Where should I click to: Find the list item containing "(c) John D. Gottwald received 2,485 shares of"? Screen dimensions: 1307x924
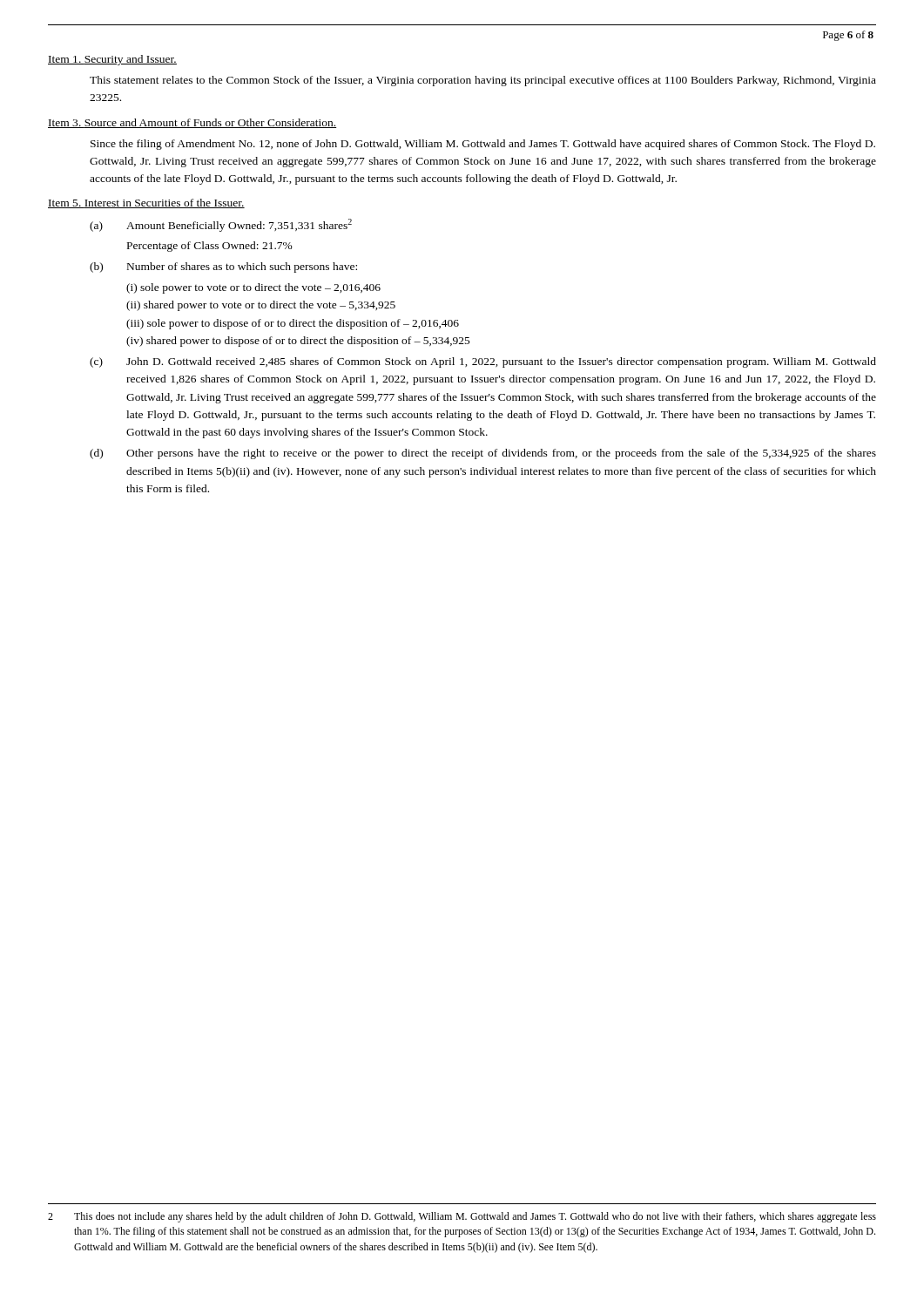(483, 397)
